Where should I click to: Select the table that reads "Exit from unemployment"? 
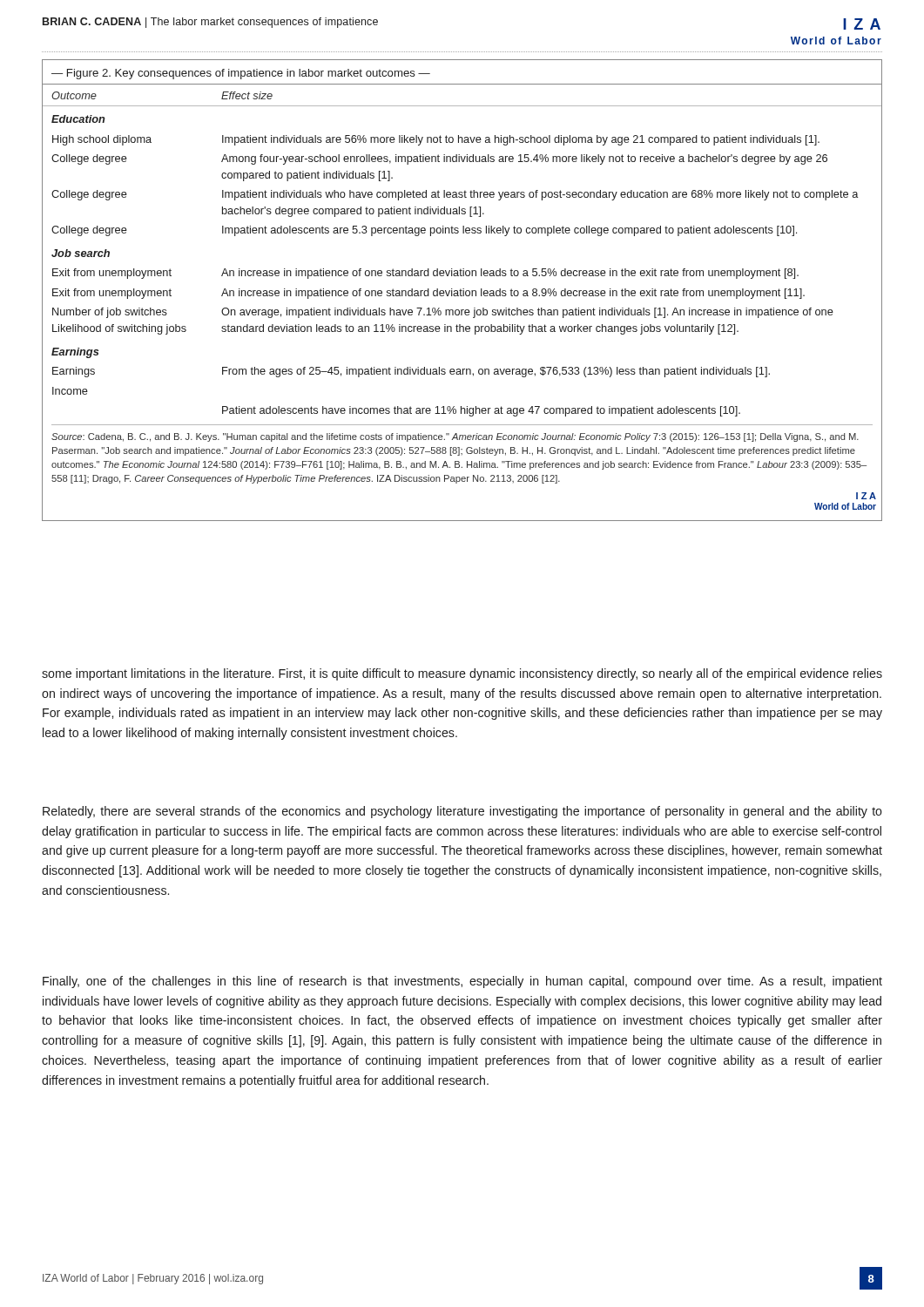(462, 290)
